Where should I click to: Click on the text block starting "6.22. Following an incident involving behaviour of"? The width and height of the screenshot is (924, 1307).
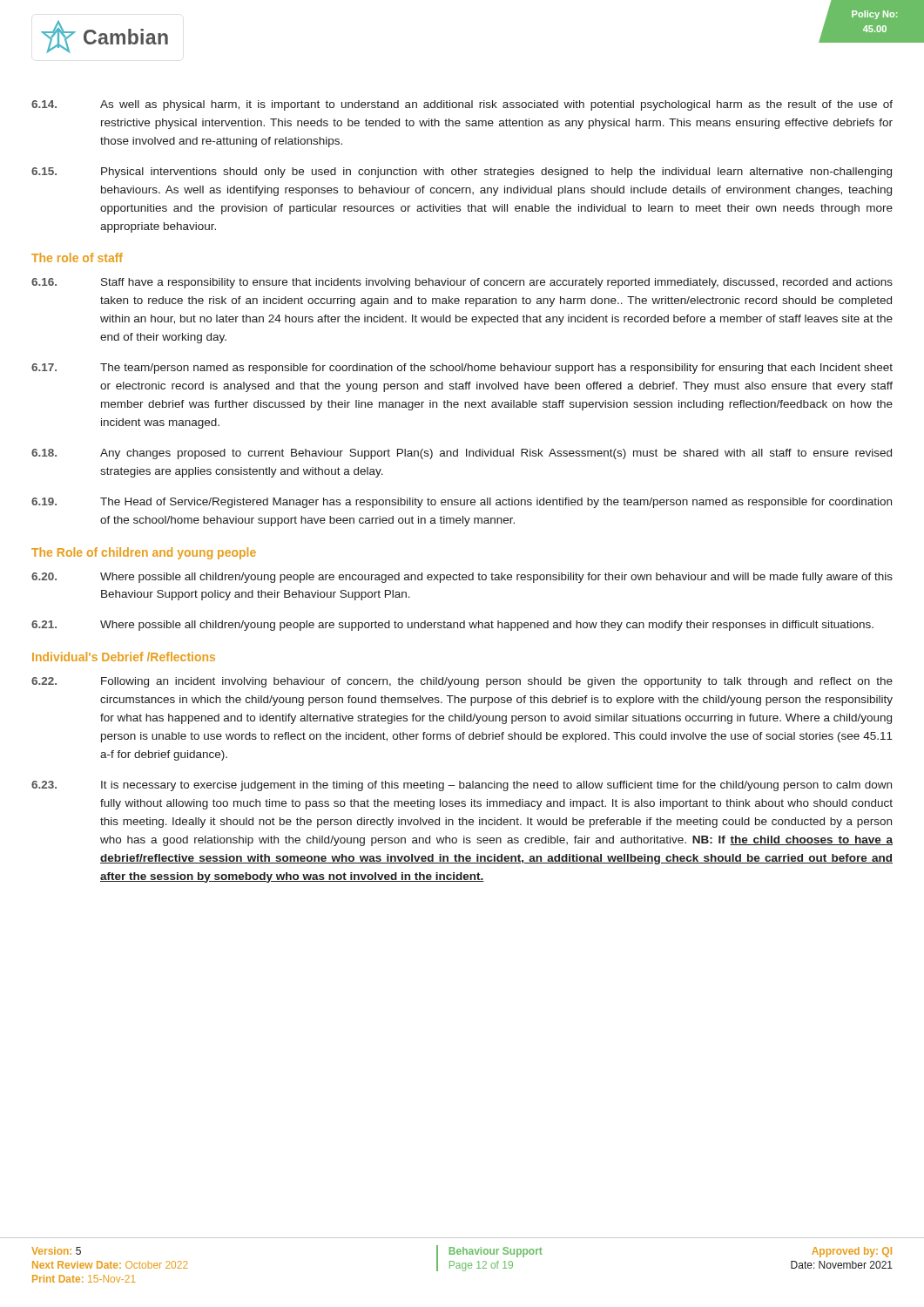[462, 719]
